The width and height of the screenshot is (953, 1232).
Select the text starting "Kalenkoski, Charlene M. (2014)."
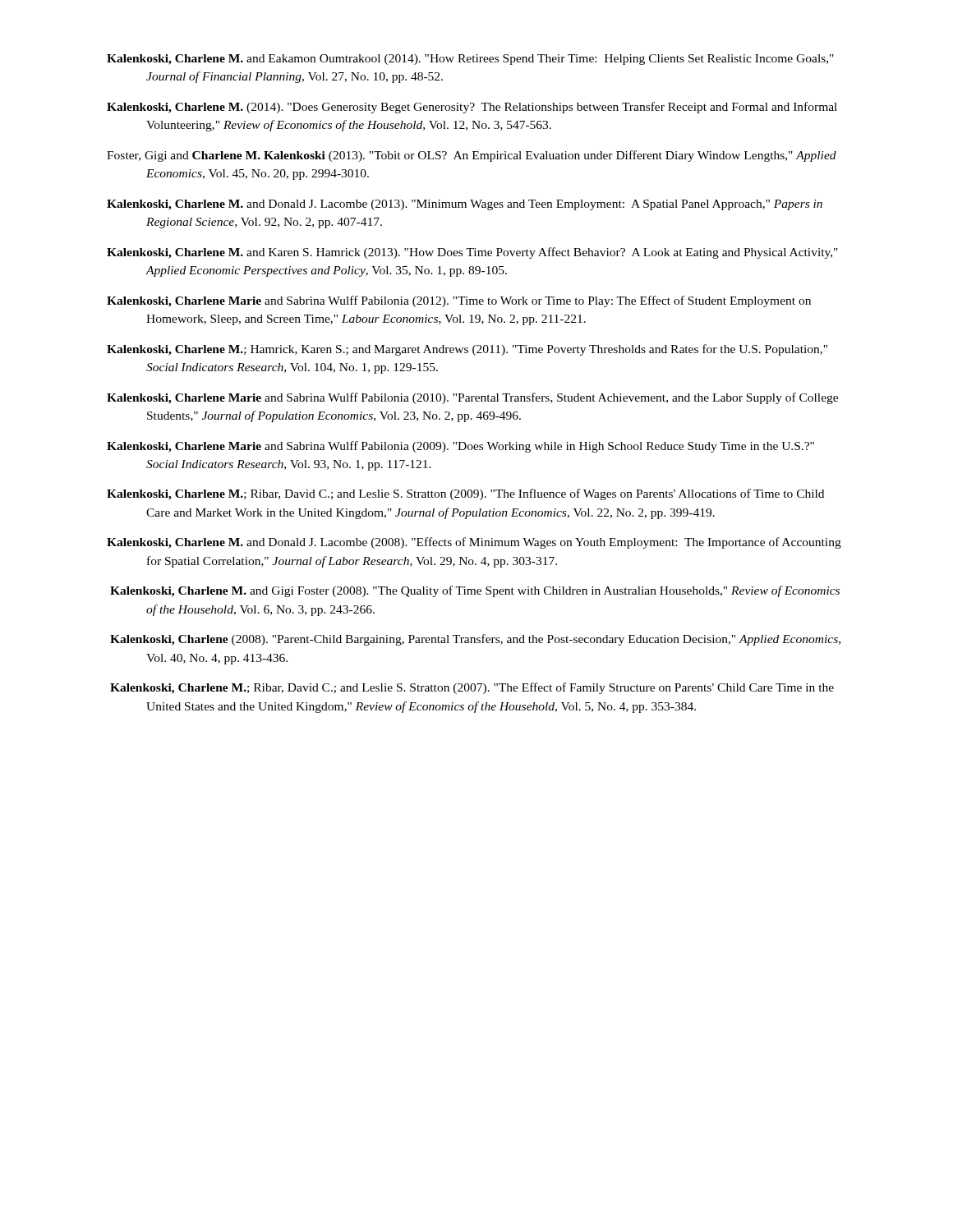coord(472,116)
